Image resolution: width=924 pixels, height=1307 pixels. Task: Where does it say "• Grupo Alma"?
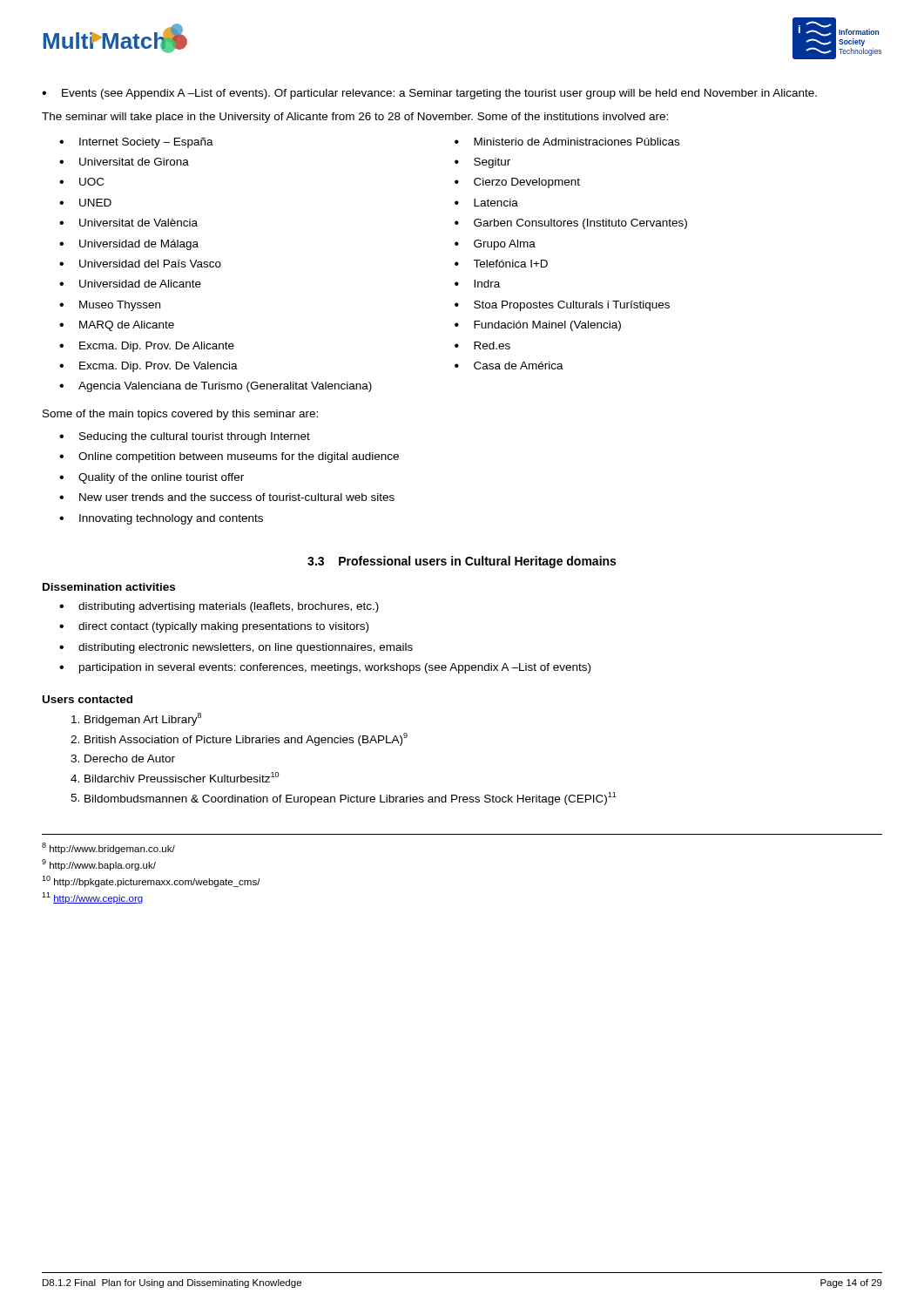[495, 245]
